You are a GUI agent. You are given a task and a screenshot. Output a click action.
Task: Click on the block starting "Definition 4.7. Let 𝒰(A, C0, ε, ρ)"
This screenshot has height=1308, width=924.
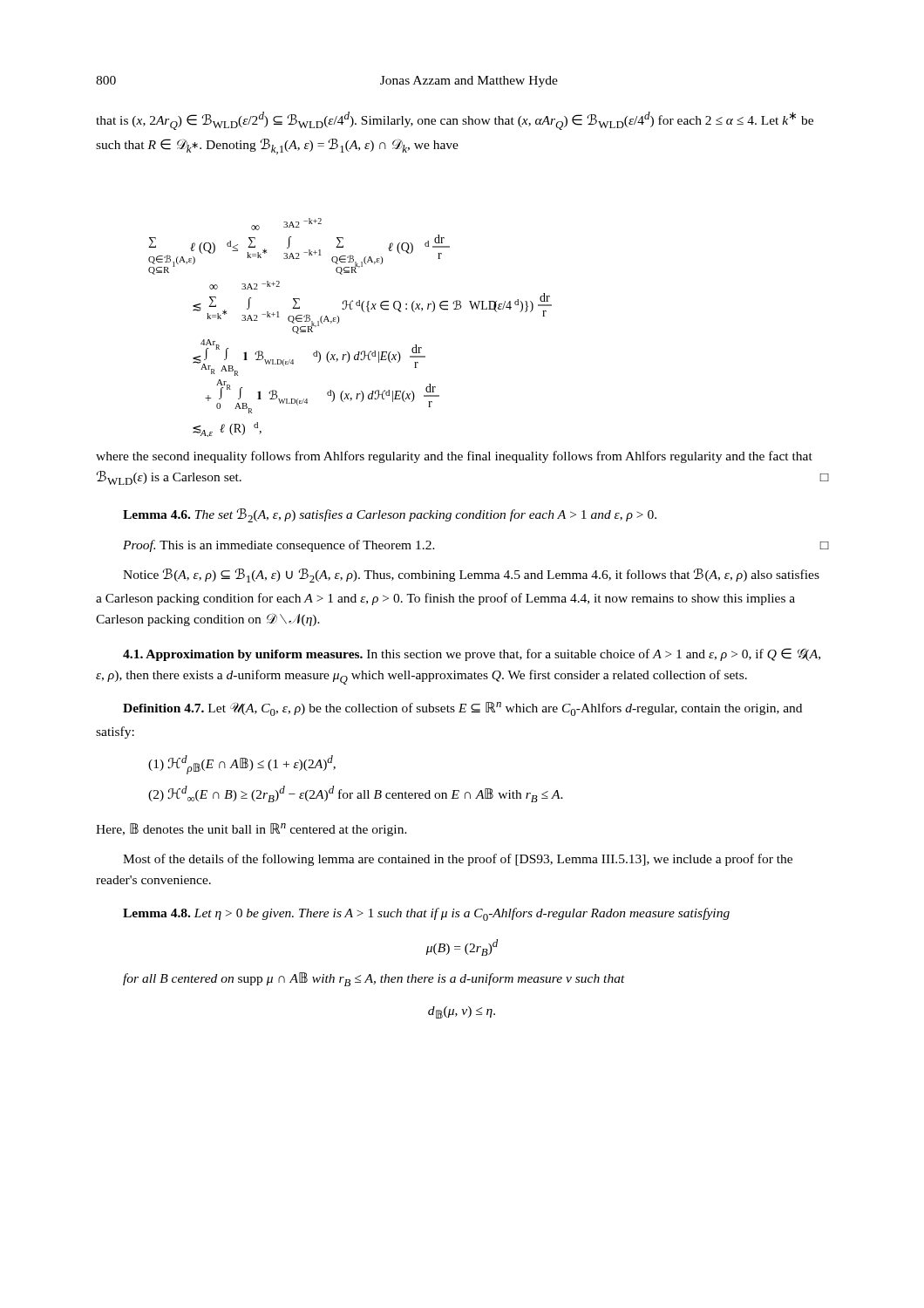point(449,718)
